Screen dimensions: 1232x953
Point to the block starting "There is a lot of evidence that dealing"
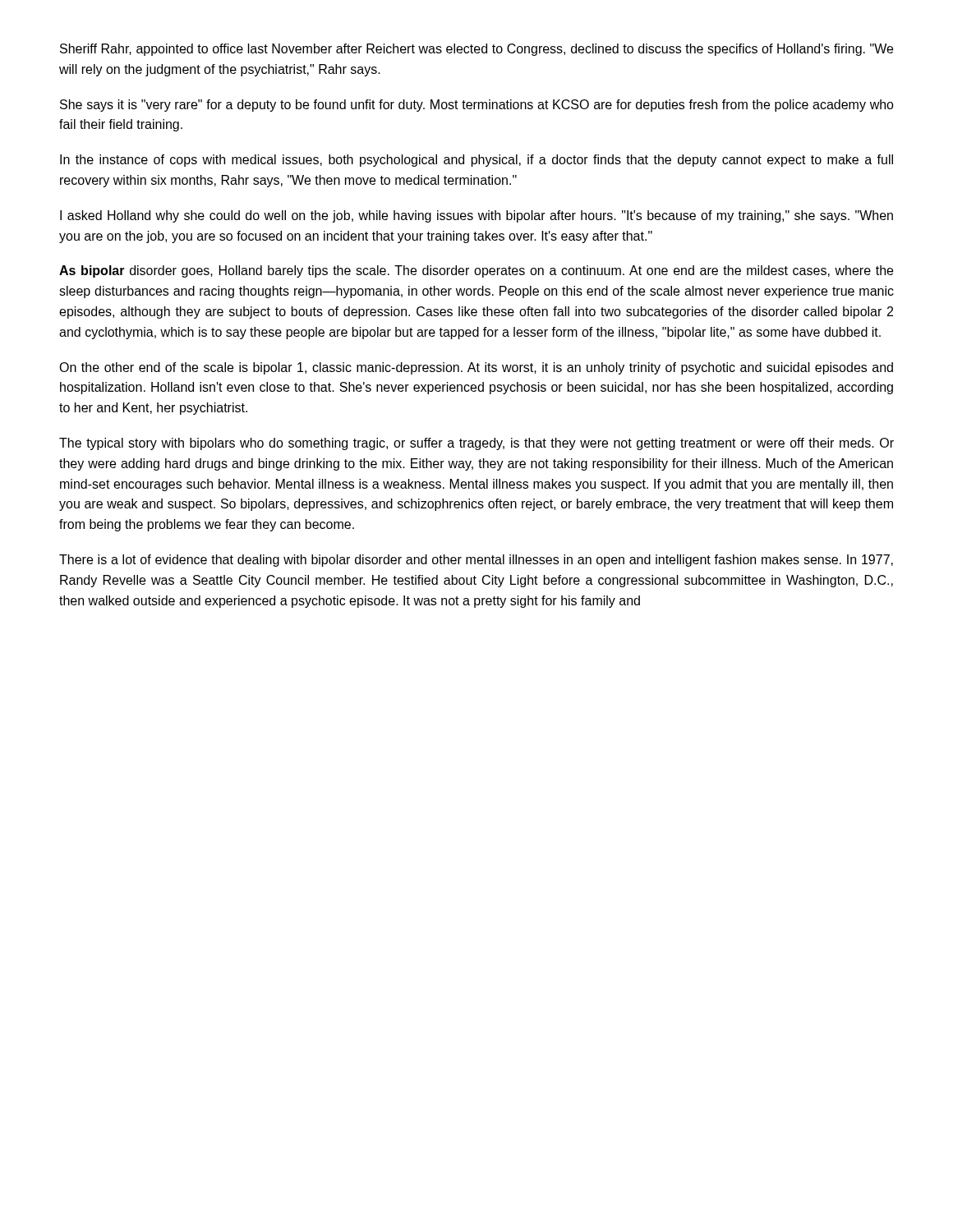(x=476, y=580)
